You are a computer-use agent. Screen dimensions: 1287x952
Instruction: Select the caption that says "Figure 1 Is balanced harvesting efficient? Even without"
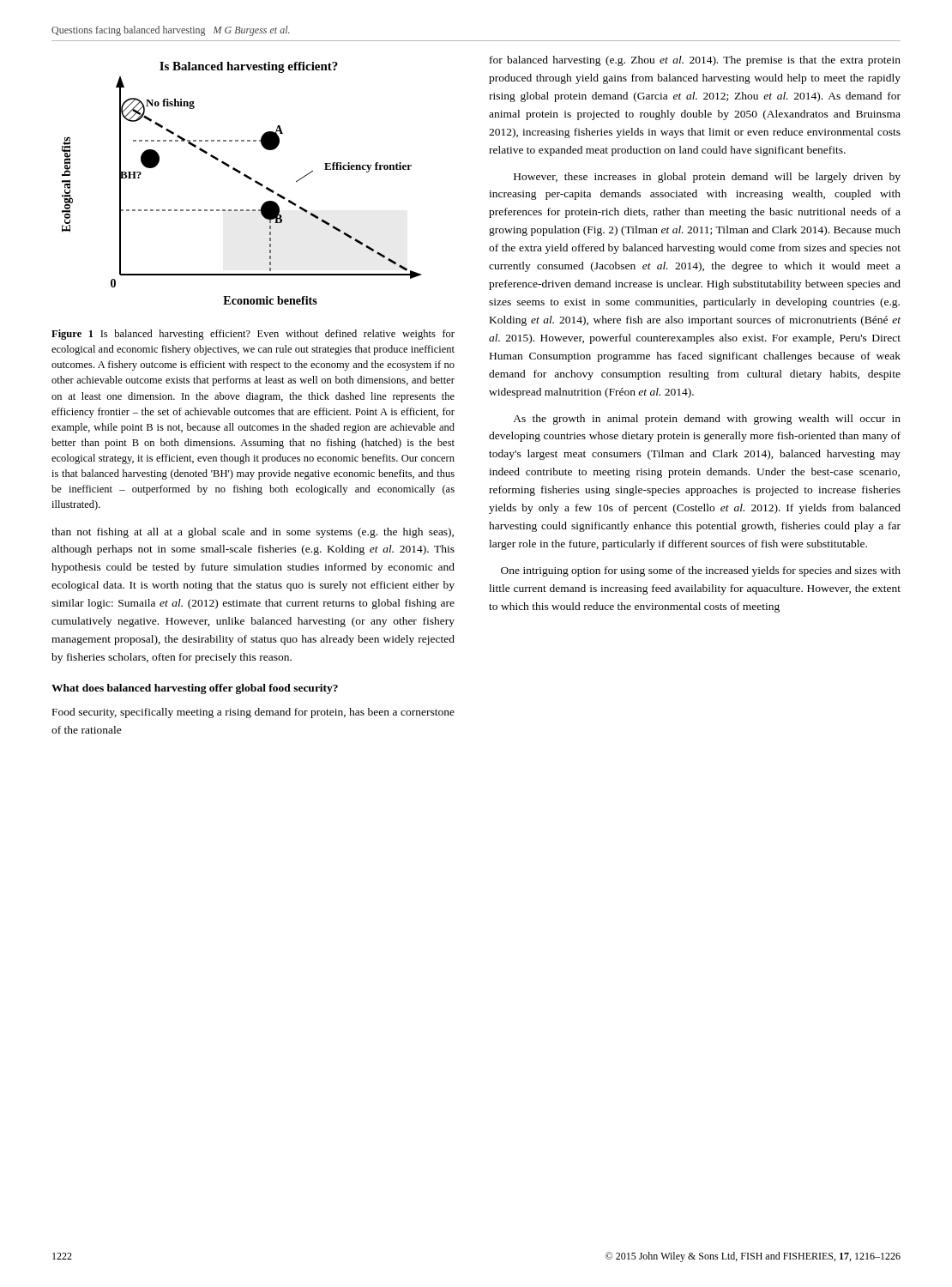coord(253,419)
